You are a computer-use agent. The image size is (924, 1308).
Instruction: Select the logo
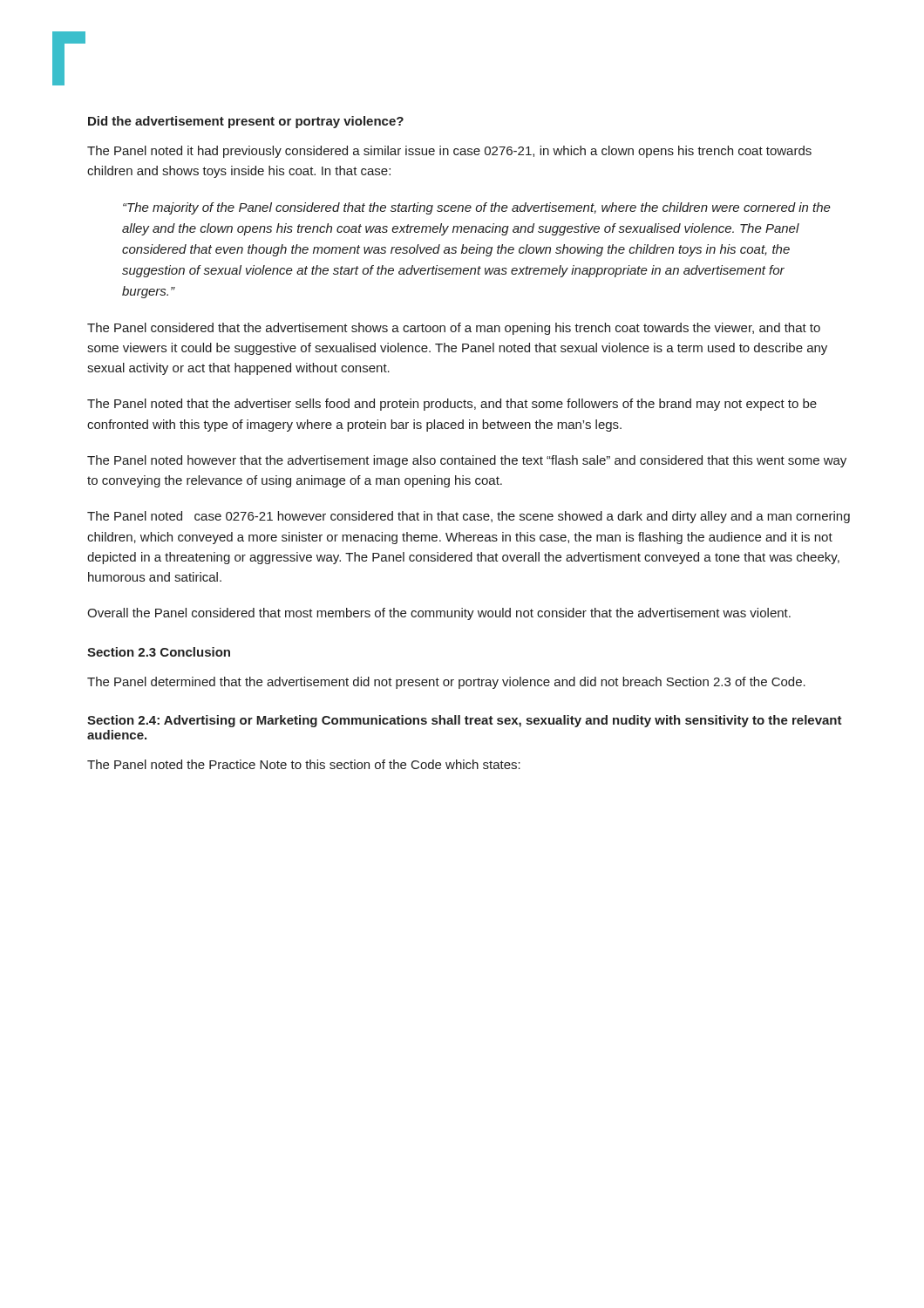click(x=76, y=58)
